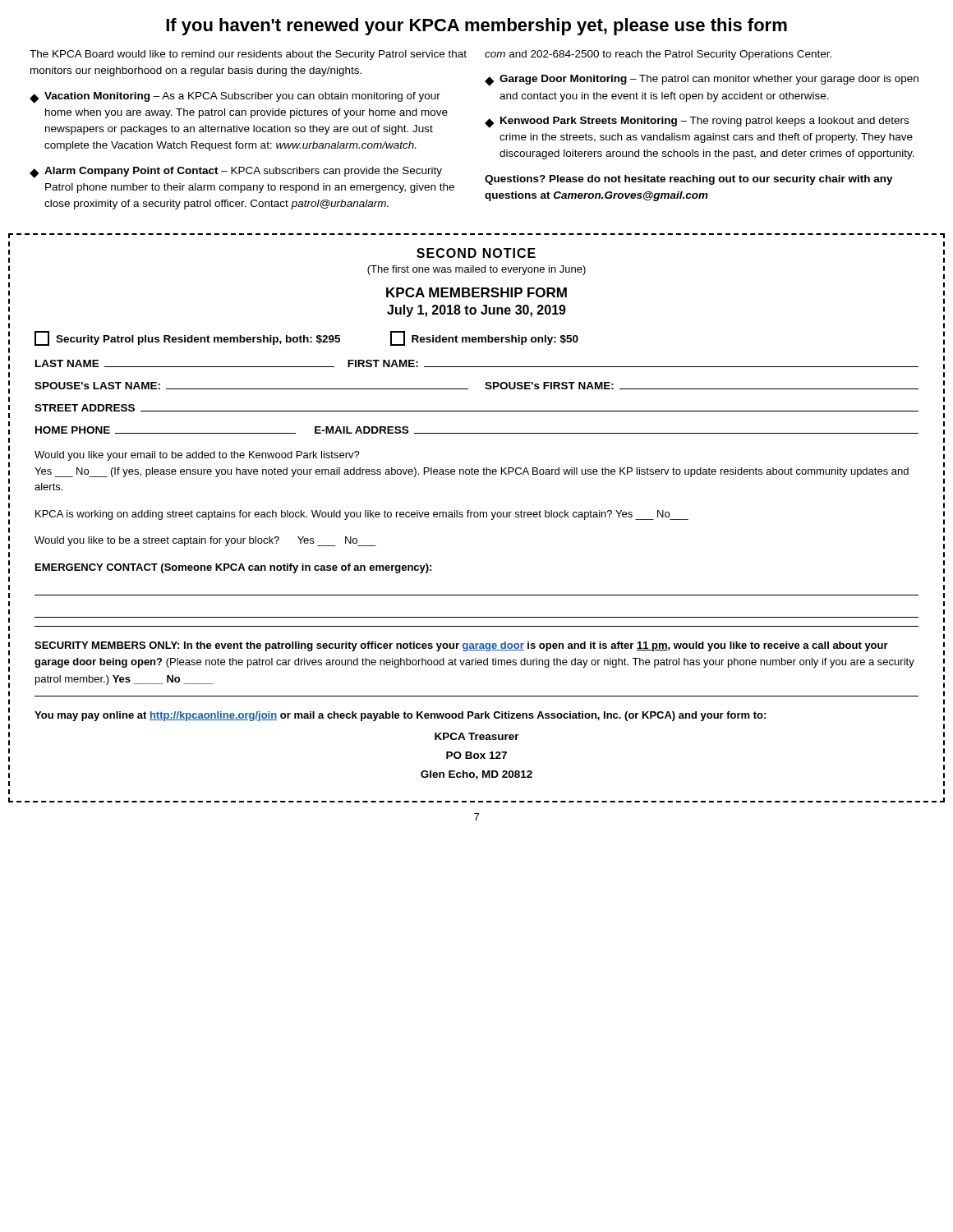Screen dimensions: 1232x953
Task: Point to the passage starting "◆ Kenwood Park Streets"
Action: coord(704,137)
